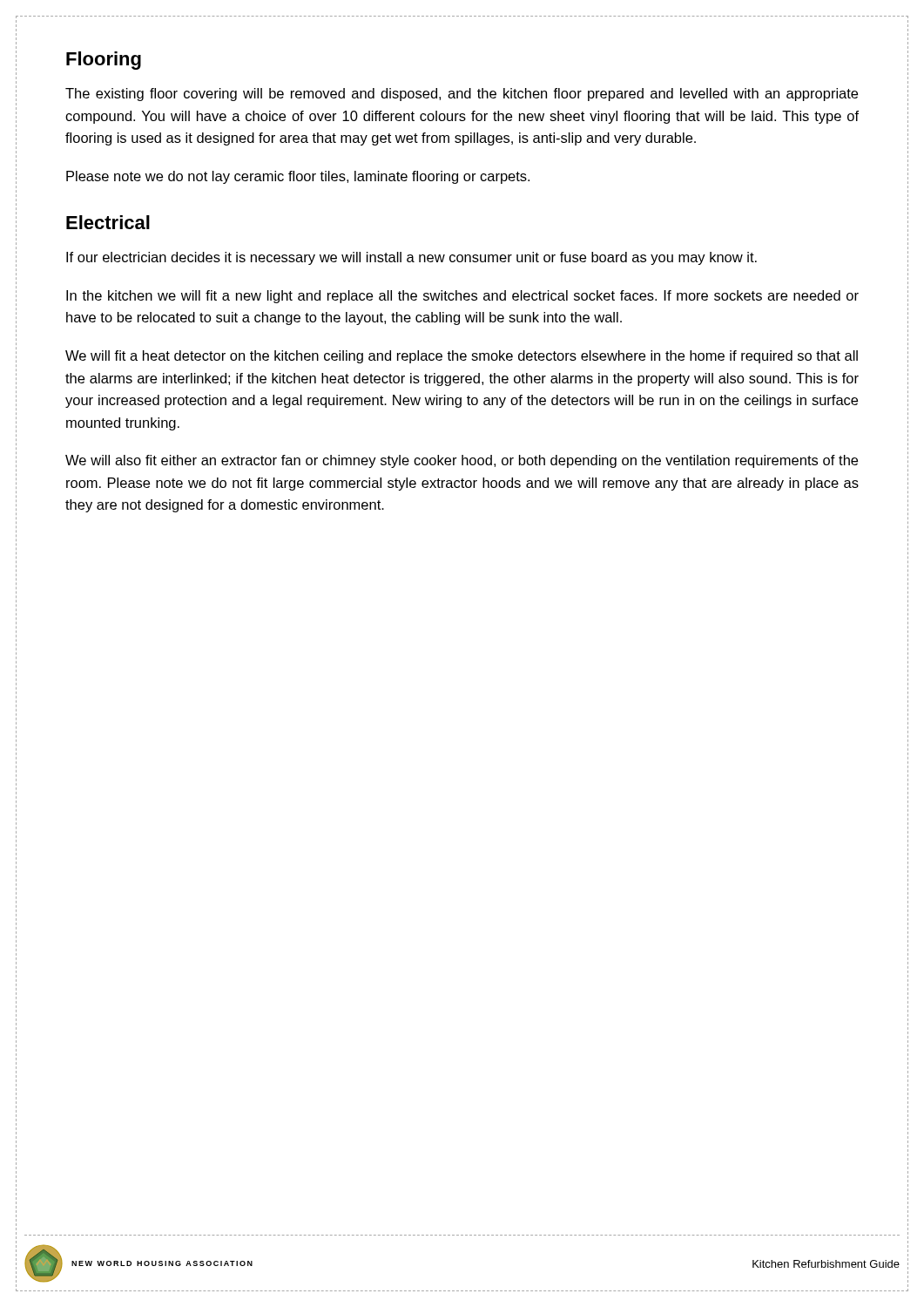924x1307 pixels.
Task: Point to the block beginning "Please note we"
Action: 298,176
